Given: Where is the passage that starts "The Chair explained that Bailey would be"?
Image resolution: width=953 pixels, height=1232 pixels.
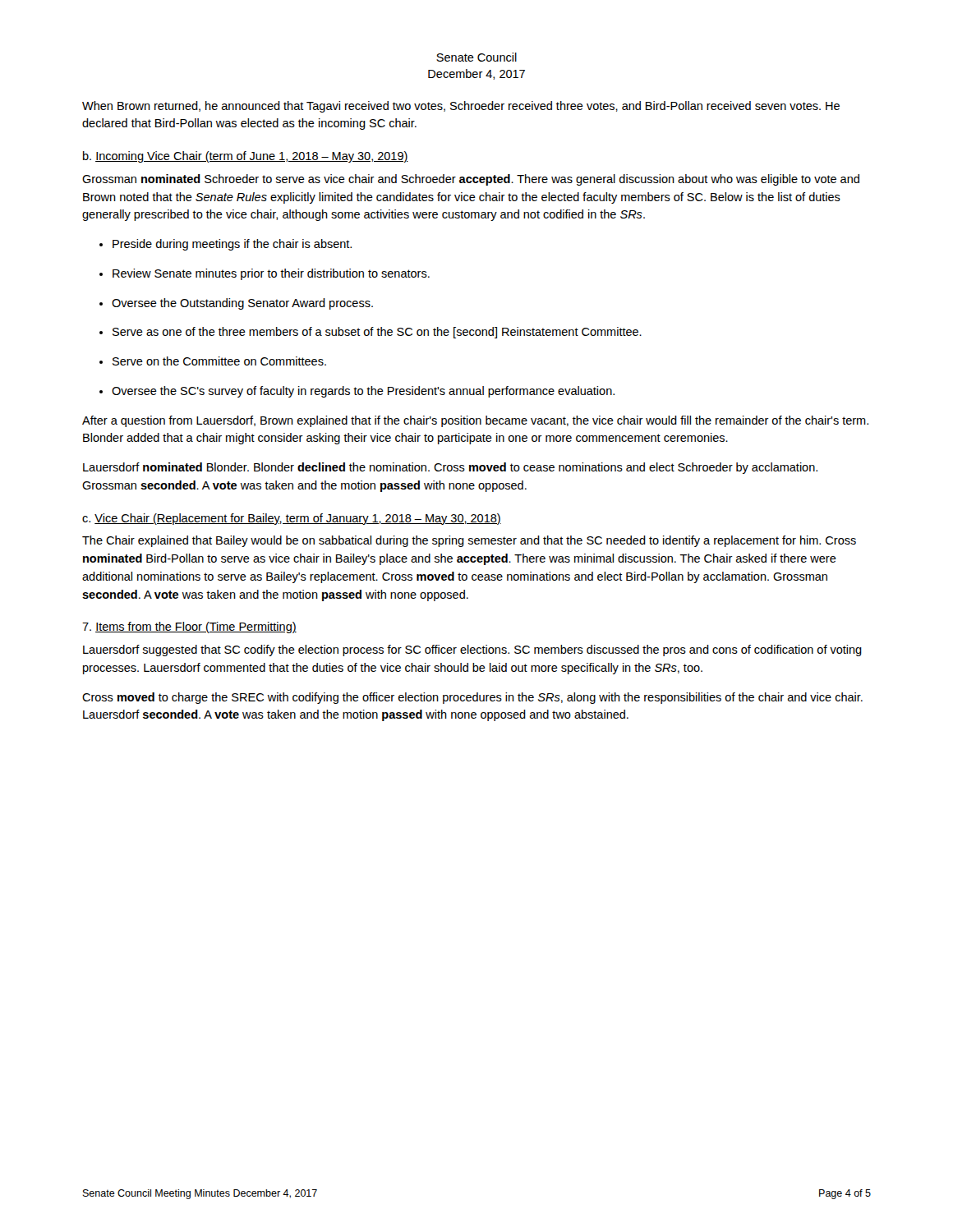Looking at the screenshot, I should [476, 568].
